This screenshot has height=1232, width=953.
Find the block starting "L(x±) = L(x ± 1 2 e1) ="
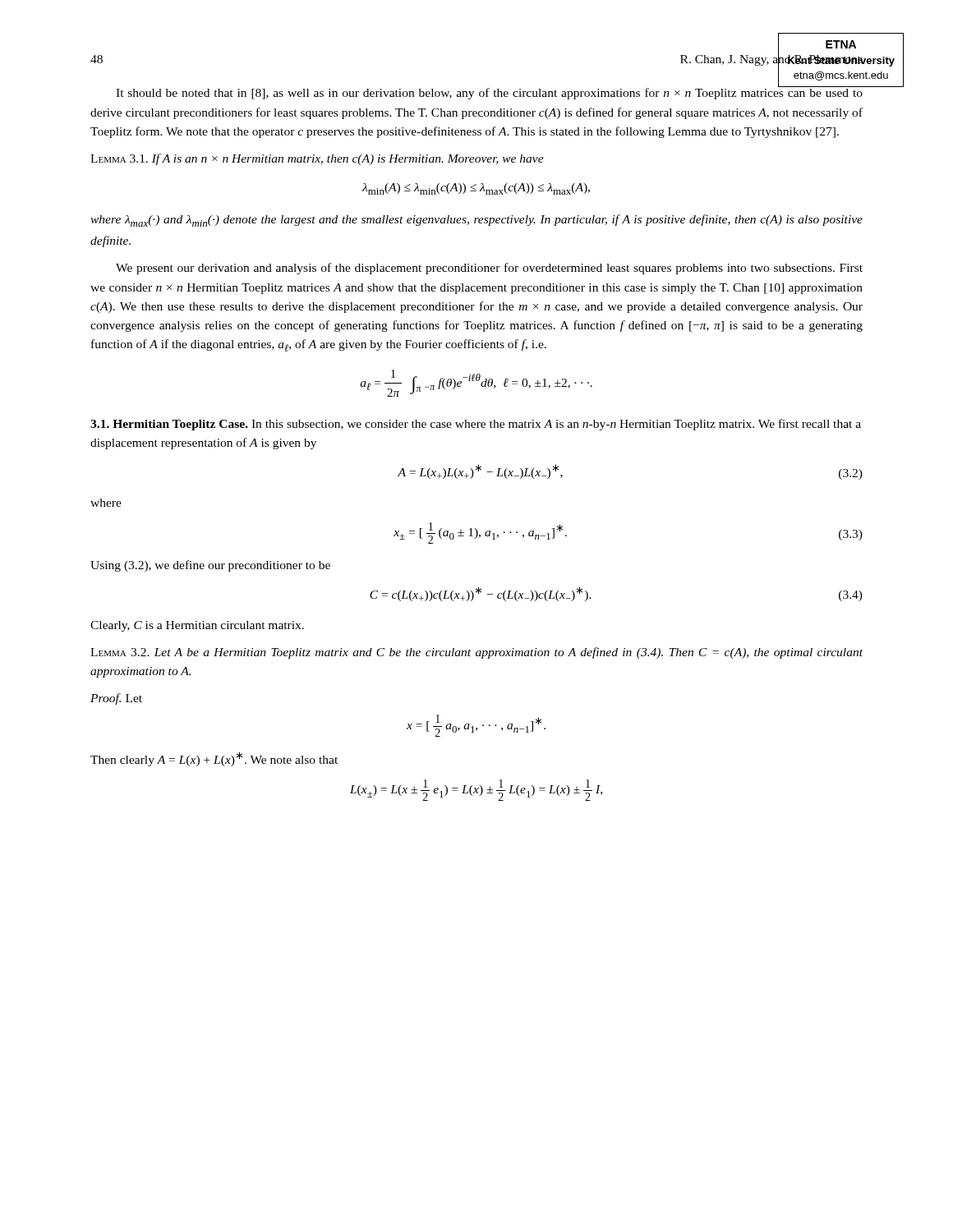(476, 790)
